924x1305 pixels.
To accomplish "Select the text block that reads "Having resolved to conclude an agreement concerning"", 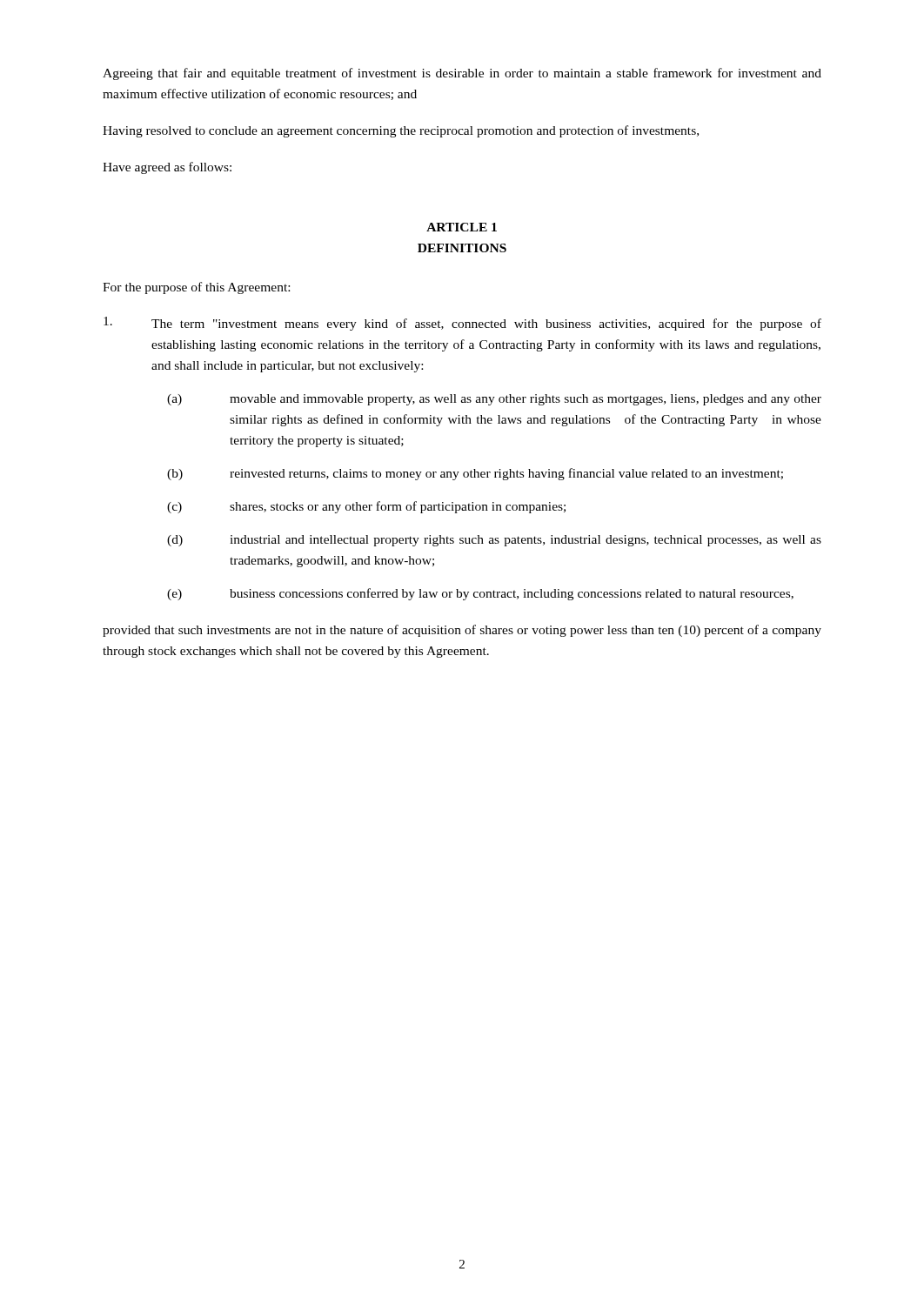I will pyautogui.click(x=462, y=130).
